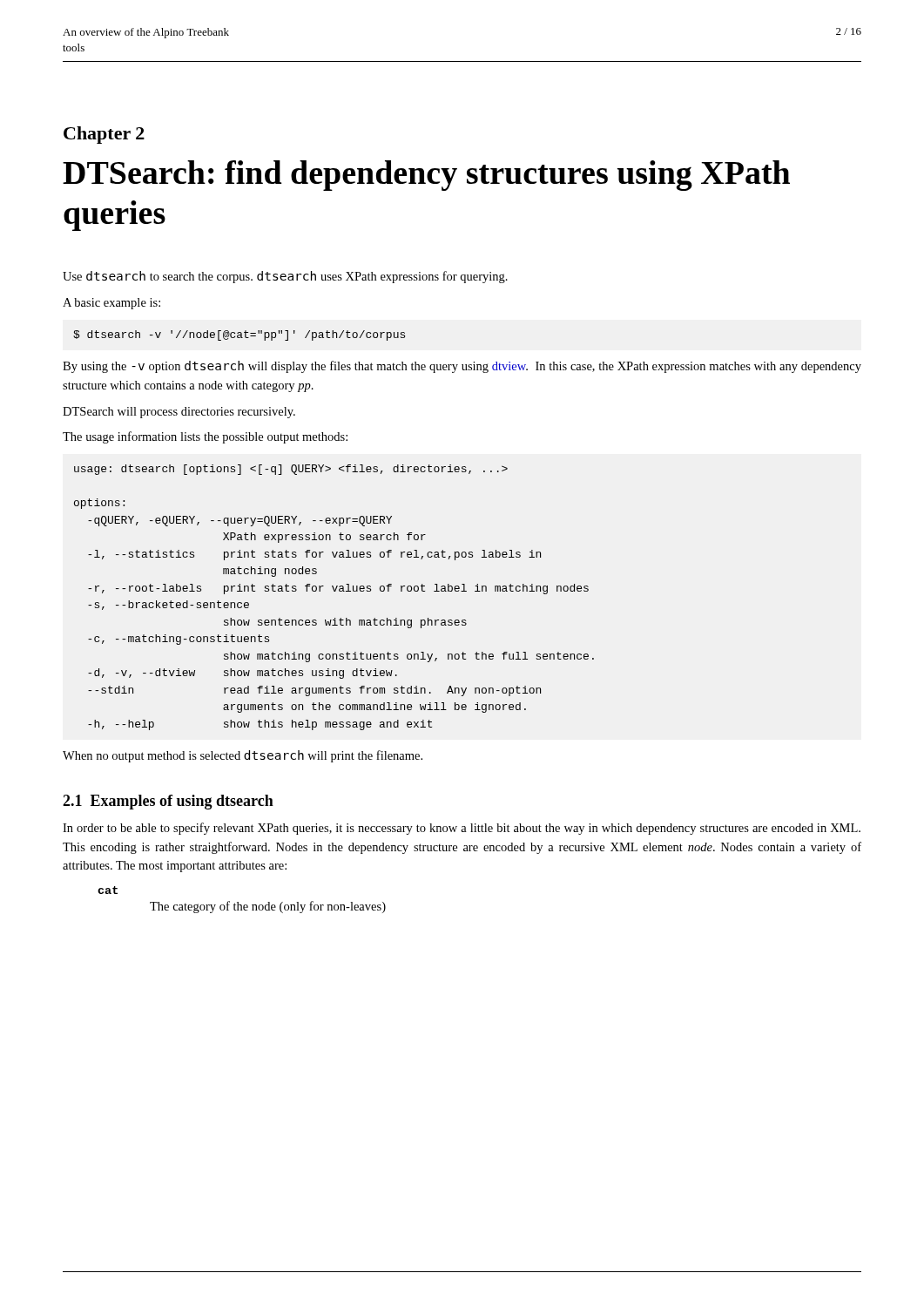
Task: Click where it says "$ dtsearch -v '//node[@cat="pp"]' /path/to/corpus"
Action: [x=240, y=335]
